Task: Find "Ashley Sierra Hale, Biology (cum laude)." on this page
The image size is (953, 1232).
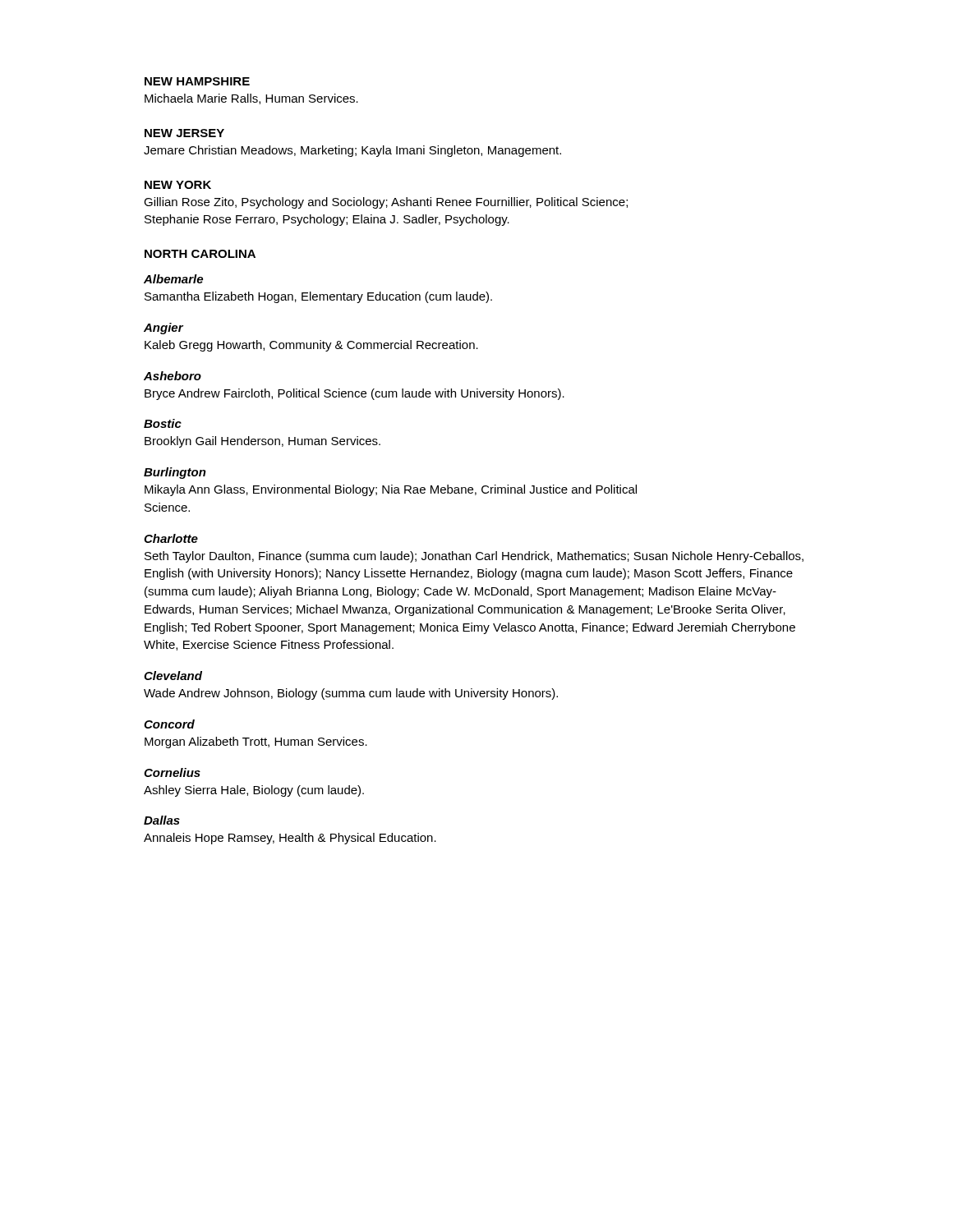Action: (x=254, y=789)
